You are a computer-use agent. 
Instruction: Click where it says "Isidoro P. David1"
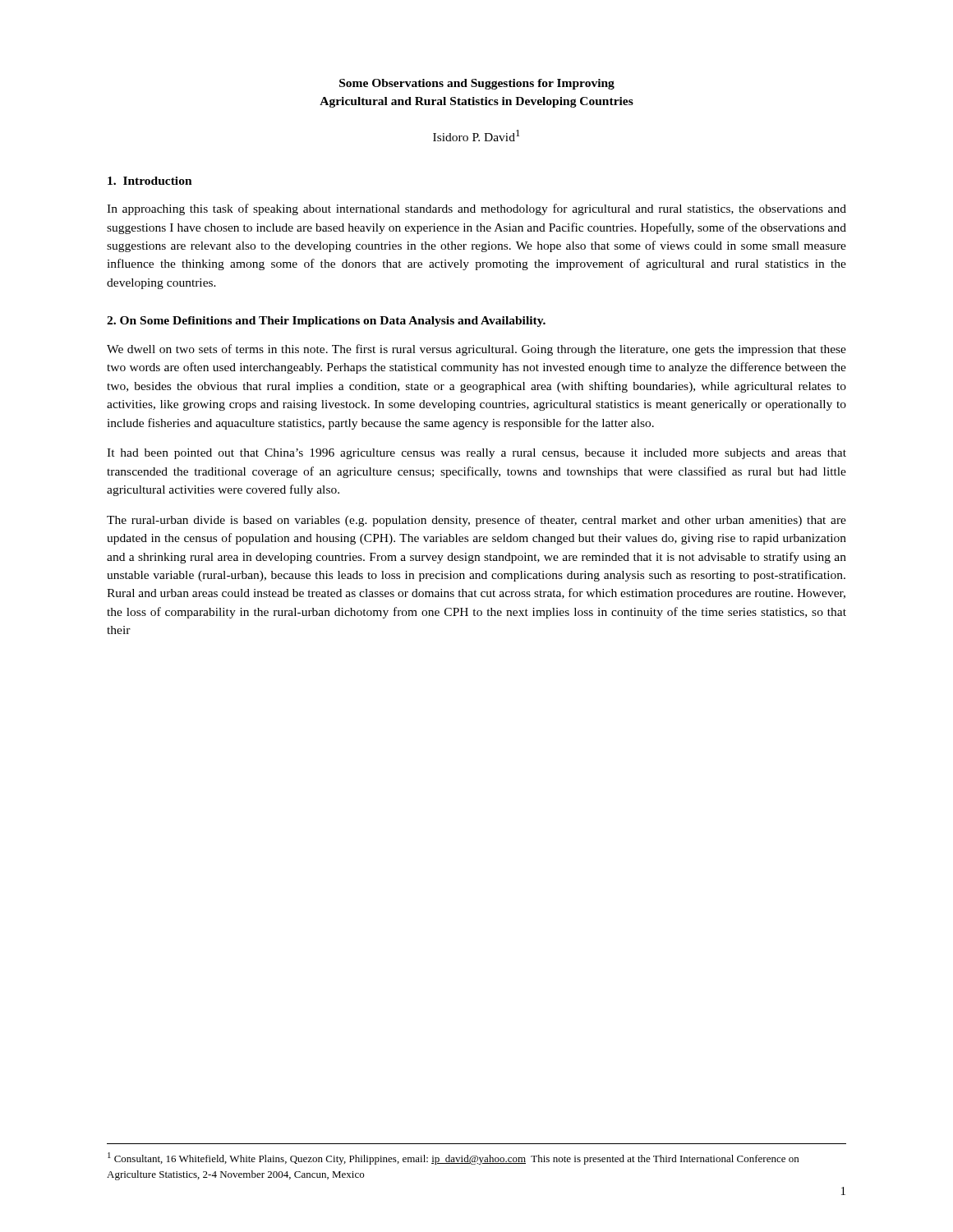[x=476, y=135]
